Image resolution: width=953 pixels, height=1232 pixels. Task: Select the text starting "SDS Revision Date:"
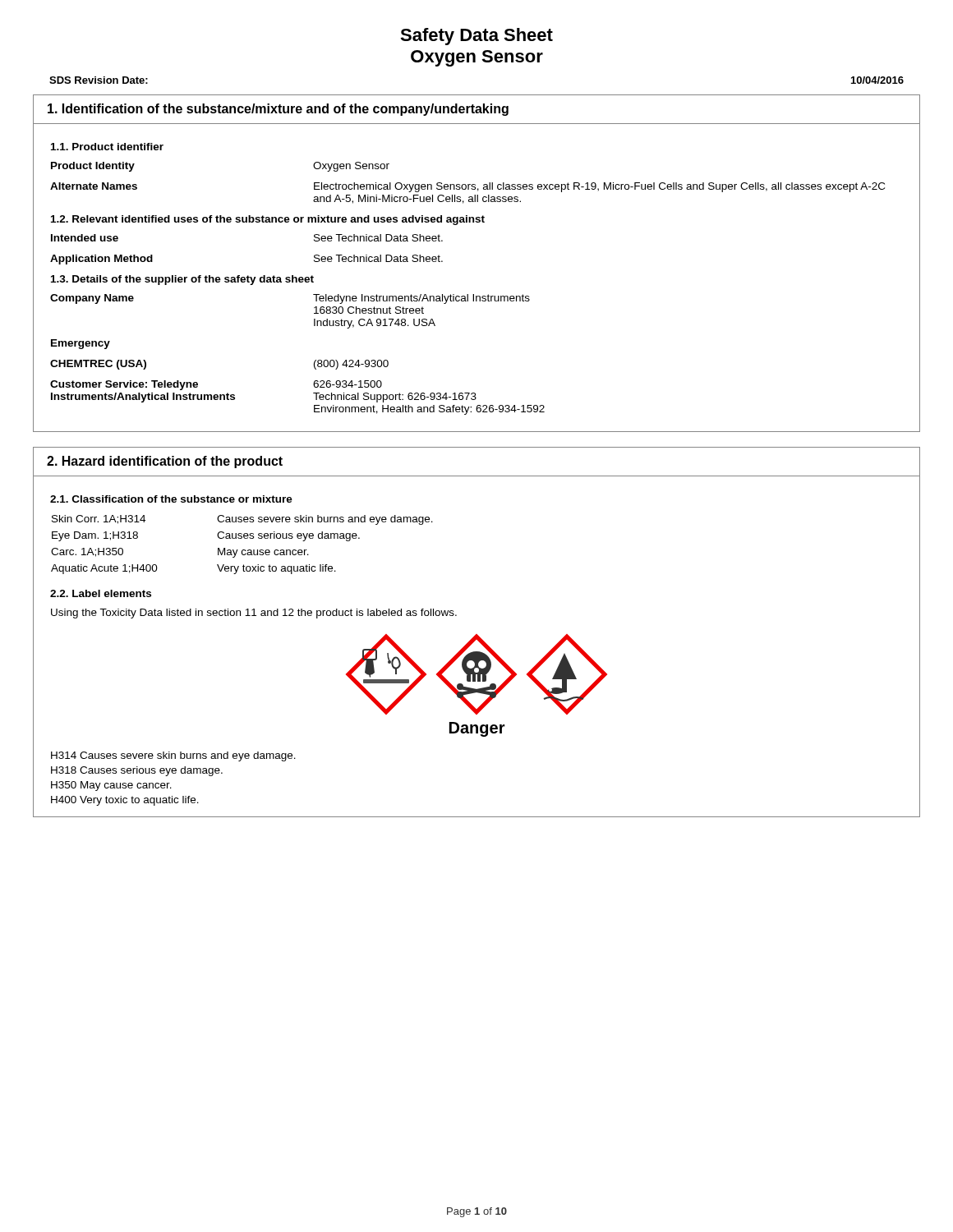pos(100,80)
